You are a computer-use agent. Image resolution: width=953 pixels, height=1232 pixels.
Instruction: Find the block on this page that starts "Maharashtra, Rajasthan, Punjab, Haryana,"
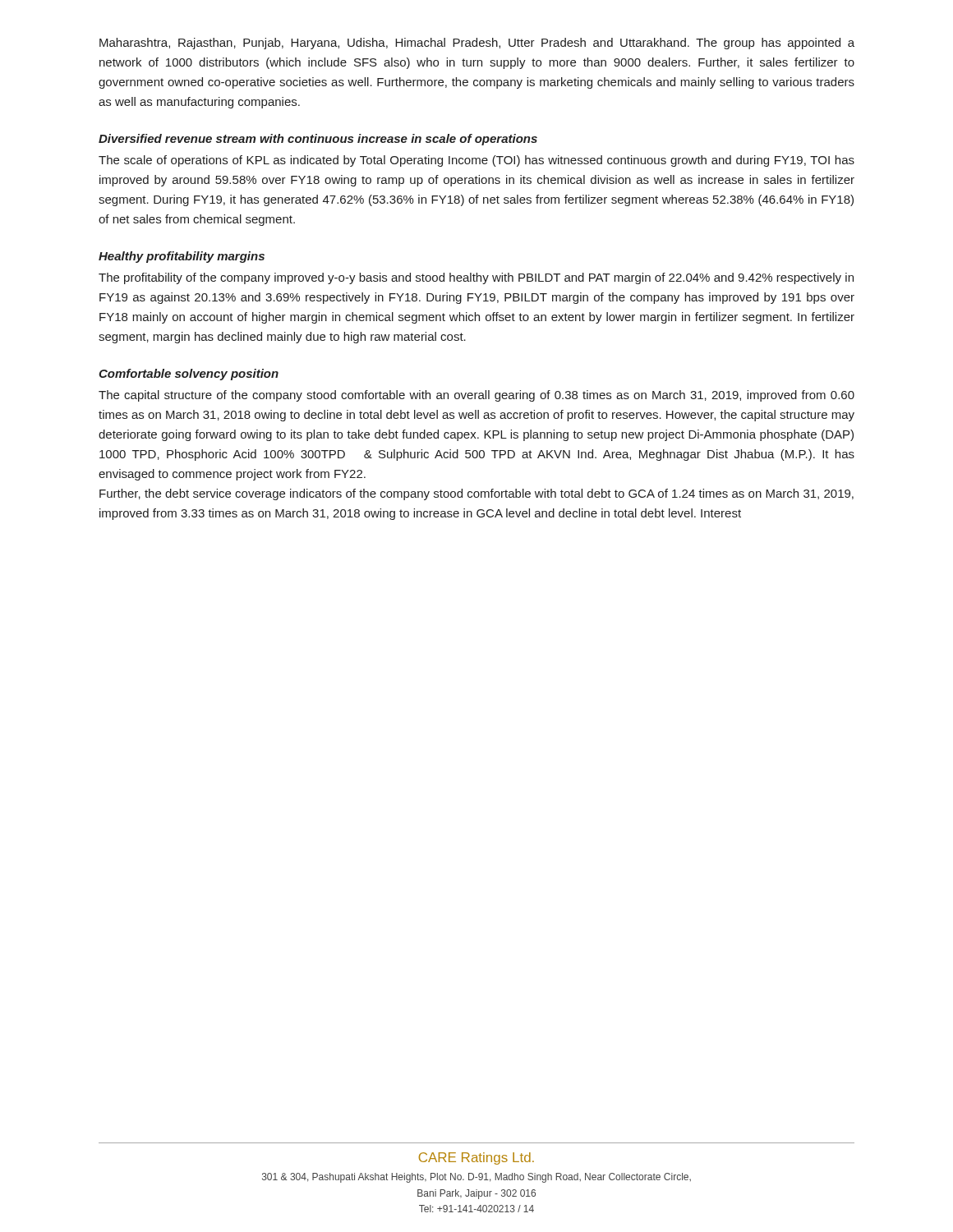pos(476,72)
